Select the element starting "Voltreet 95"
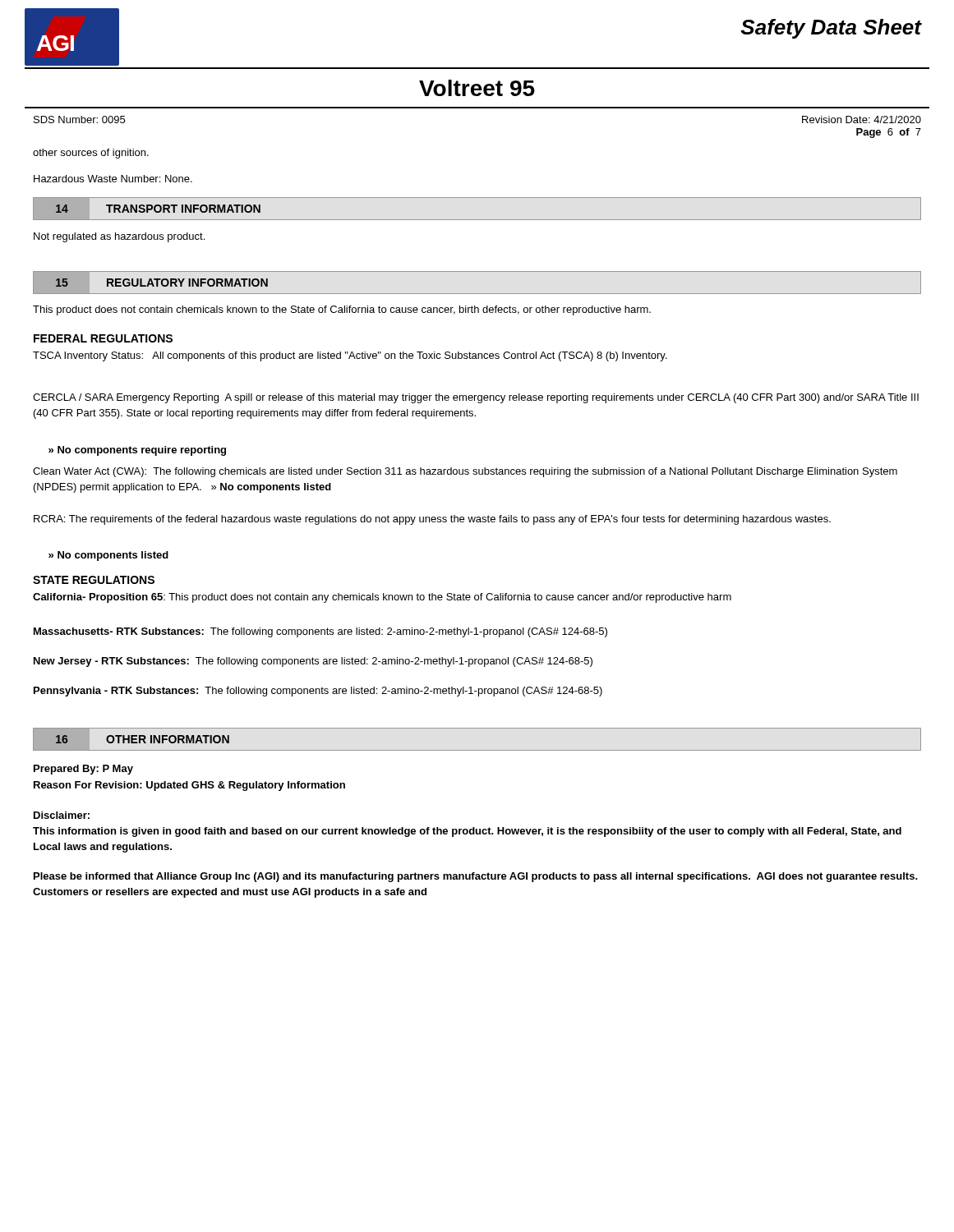Viewport: 954px width, 1232px height. pyautogui.click(x=477, y=88)
